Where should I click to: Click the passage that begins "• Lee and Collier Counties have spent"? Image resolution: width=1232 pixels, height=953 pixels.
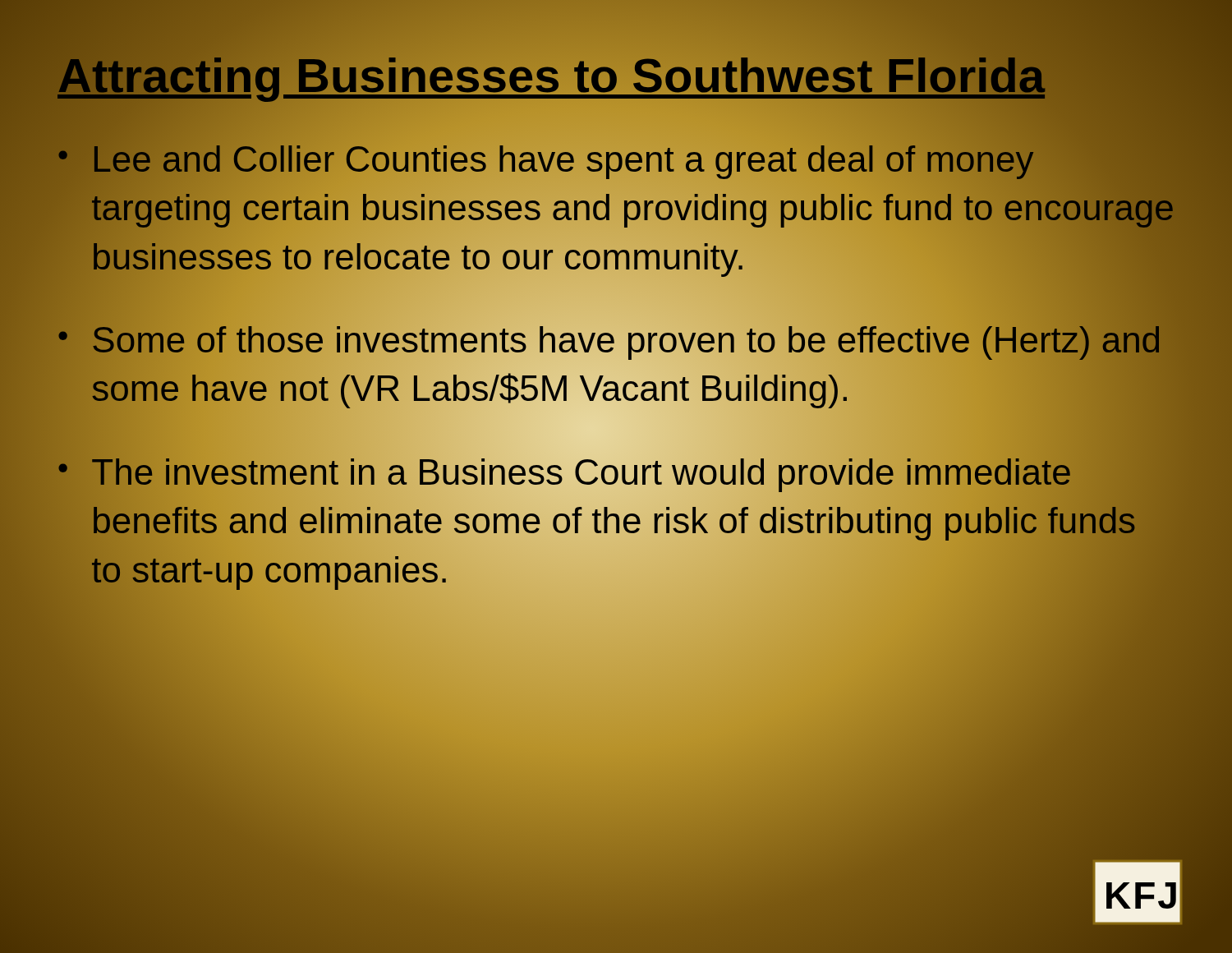[616, 208]
